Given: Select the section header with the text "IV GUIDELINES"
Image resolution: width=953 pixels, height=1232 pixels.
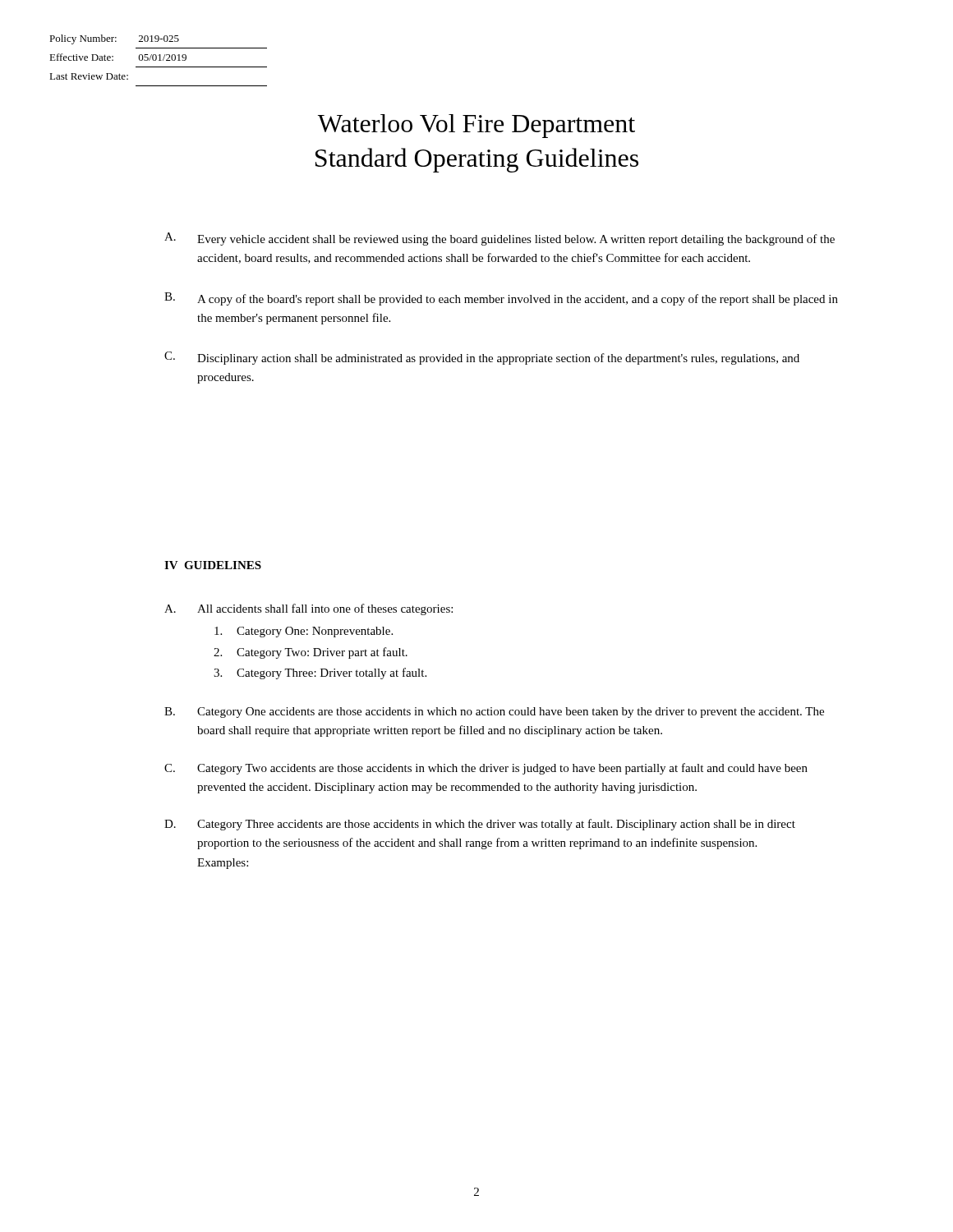Looking at the screenshot, I should coord(213,565).
